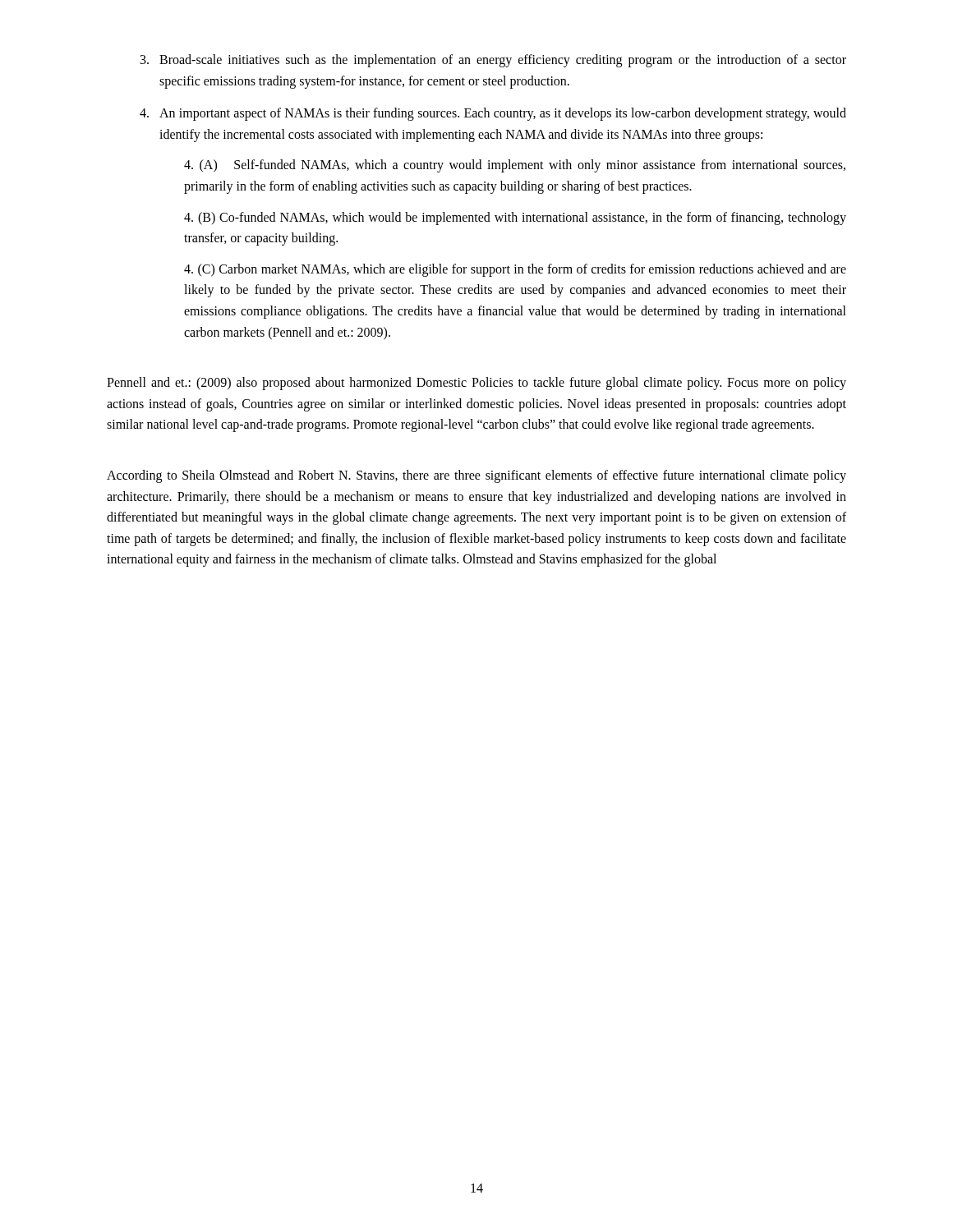Where is the passage that starts "4. (A) Self-funded"?
The image size is (953, 1232).
[515, 175]
